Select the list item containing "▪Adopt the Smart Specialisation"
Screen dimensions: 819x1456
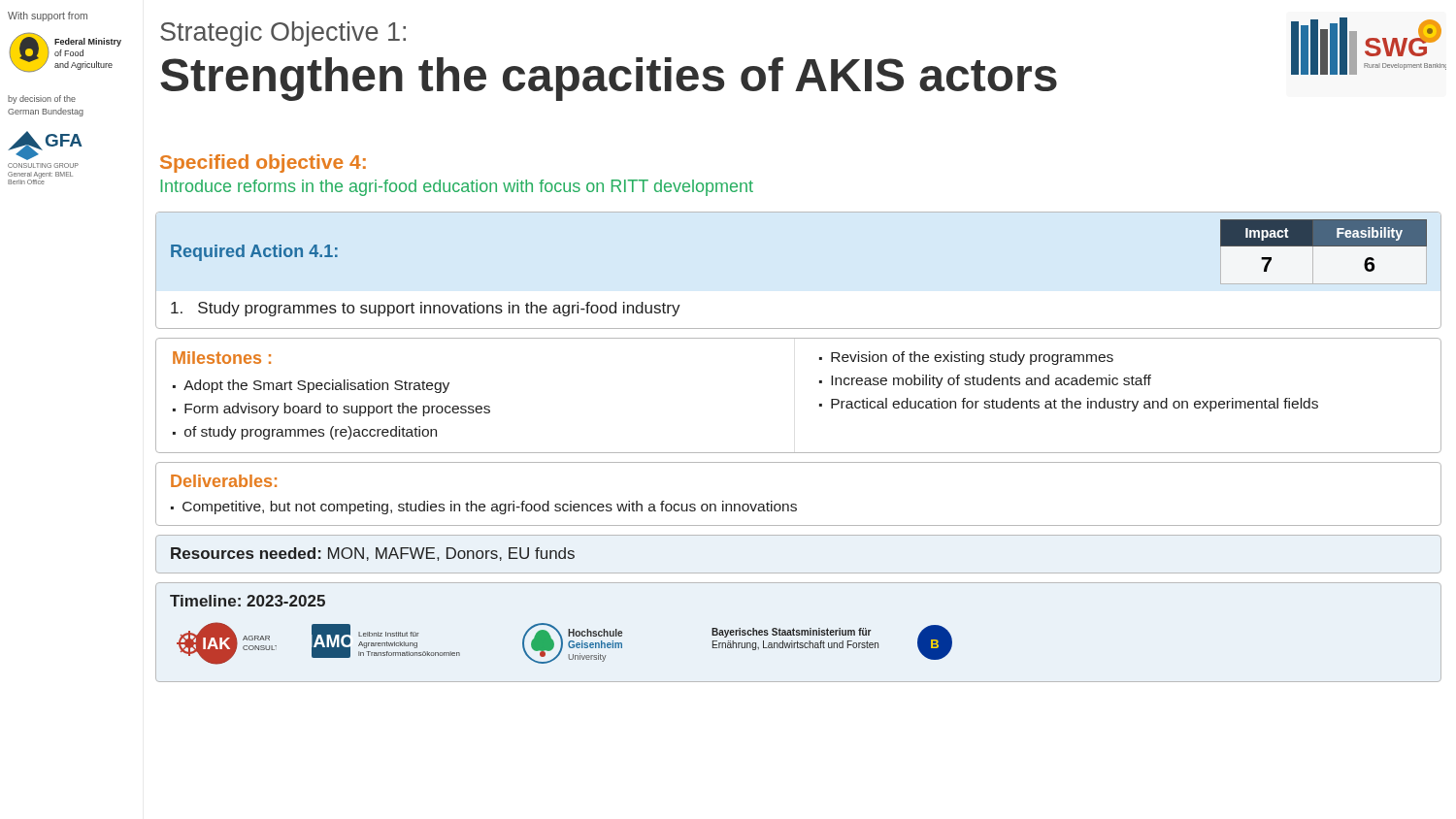pyautogui.click(x=311, y=385)
